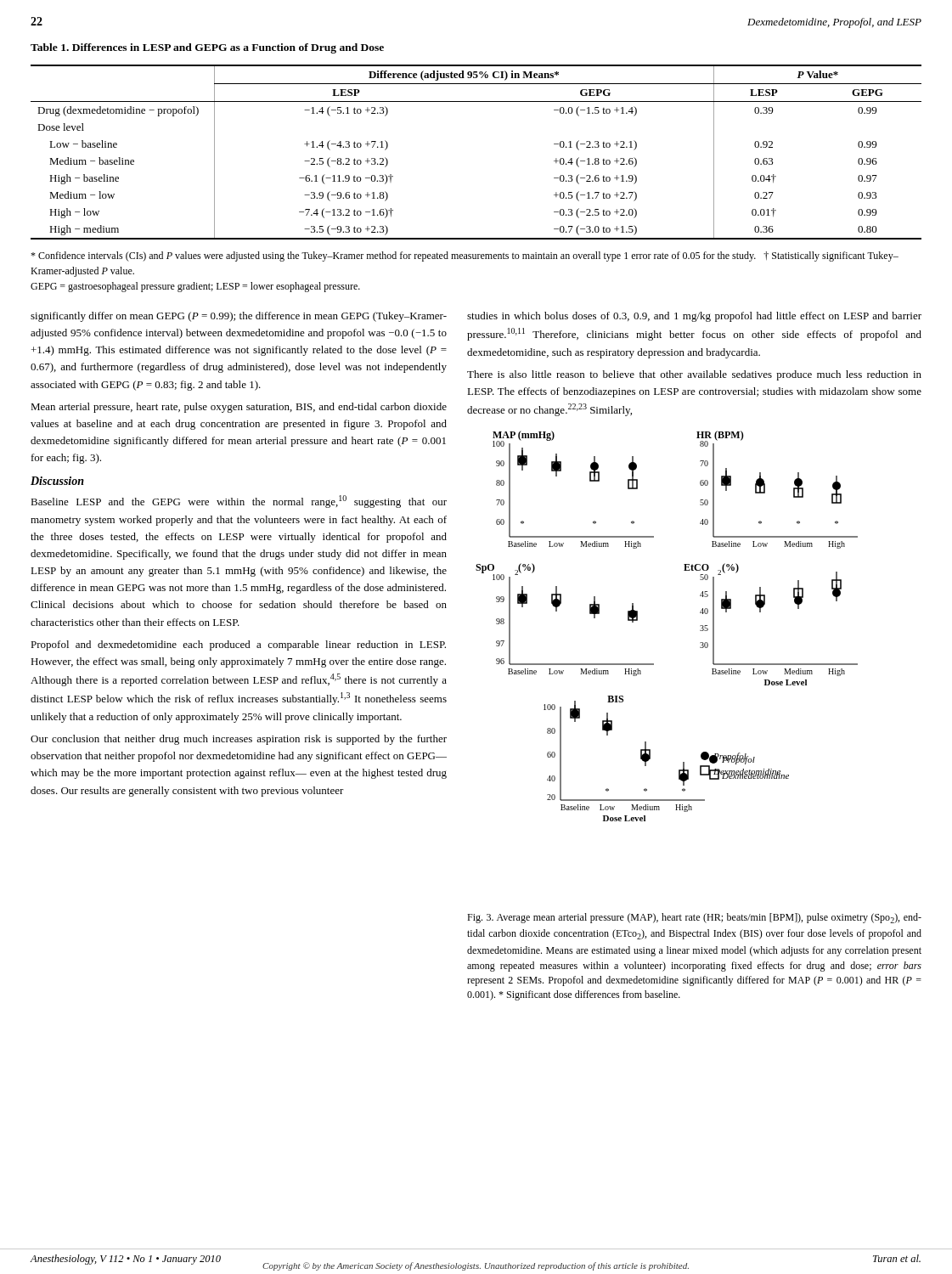Find the text block starting "significantly differ on mean"
The height and width of the screenshot is (1274, 952).
(x=239, y=350)
